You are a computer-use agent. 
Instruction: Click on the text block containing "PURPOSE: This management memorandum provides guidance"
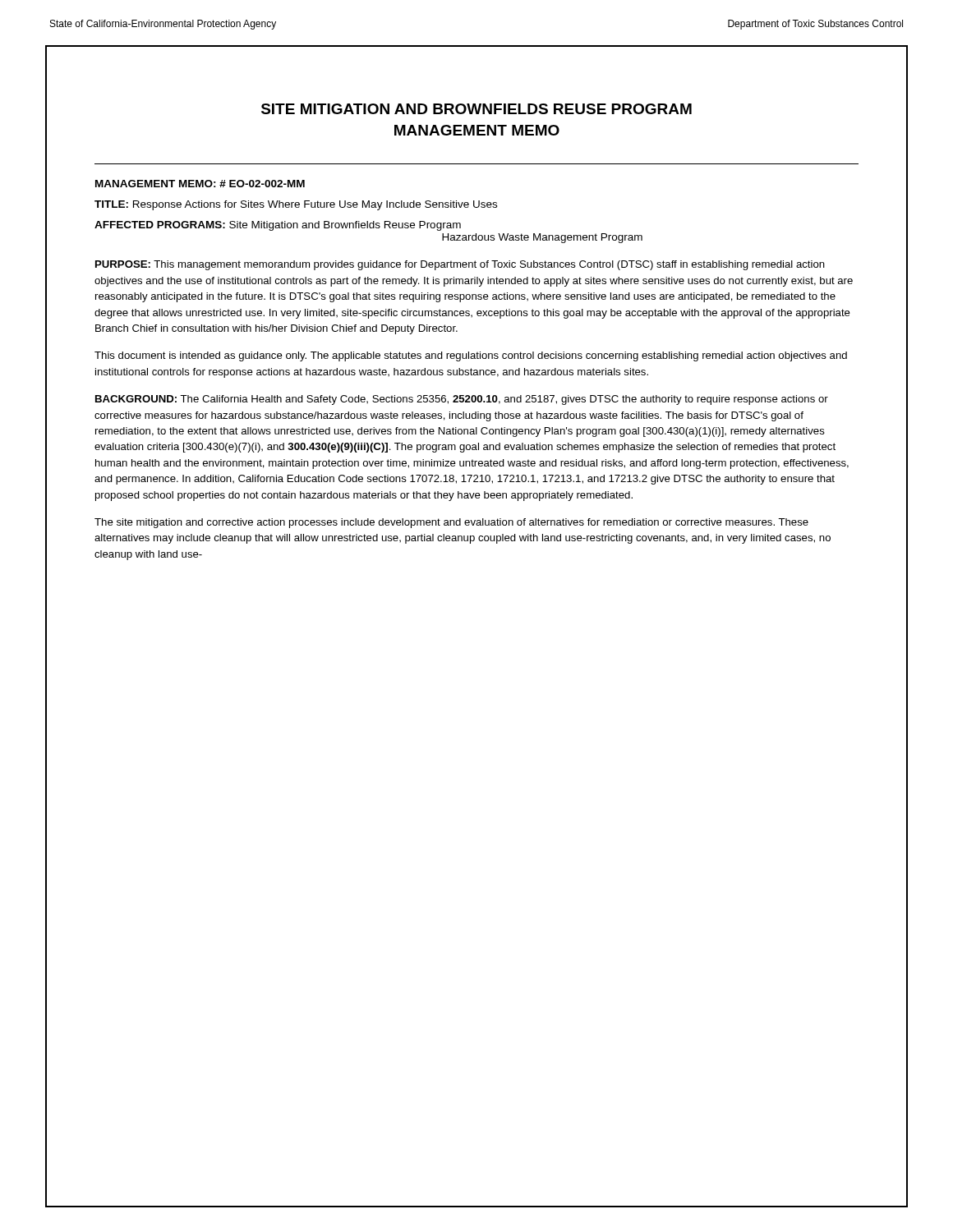474,296
